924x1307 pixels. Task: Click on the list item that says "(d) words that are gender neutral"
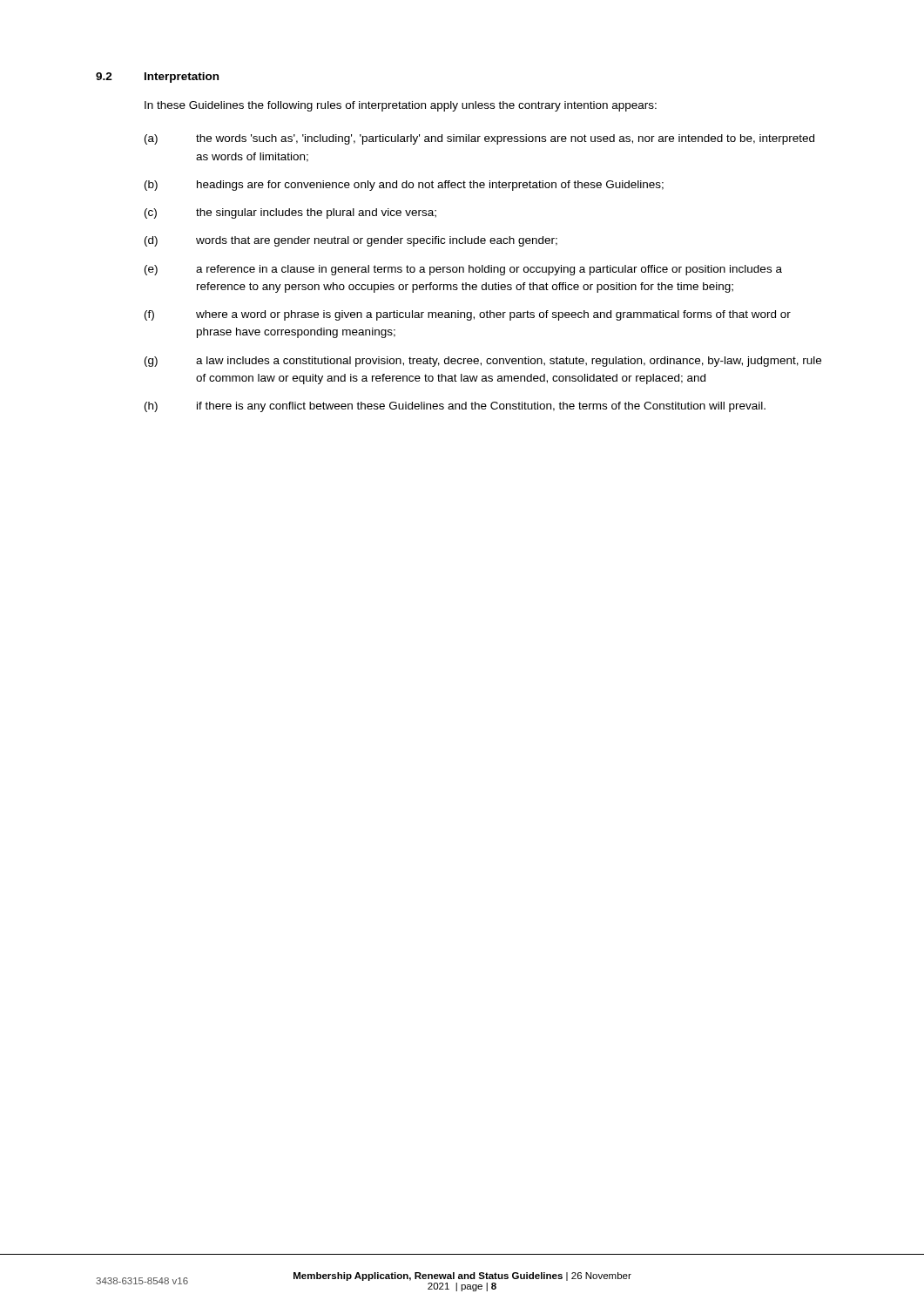[486, 241]
